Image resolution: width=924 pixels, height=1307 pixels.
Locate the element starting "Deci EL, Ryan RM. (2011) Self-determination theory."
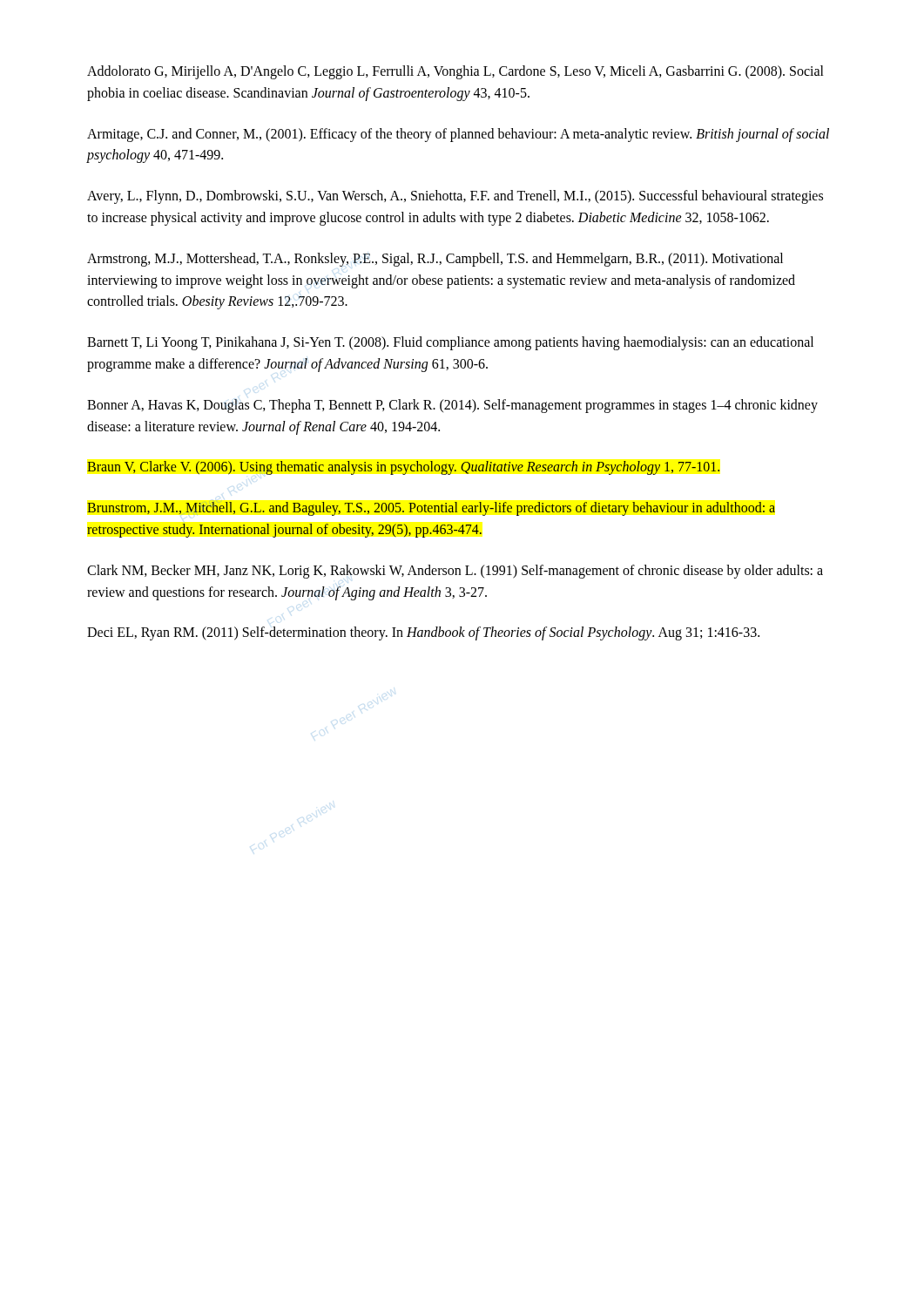tap(424, 632)
